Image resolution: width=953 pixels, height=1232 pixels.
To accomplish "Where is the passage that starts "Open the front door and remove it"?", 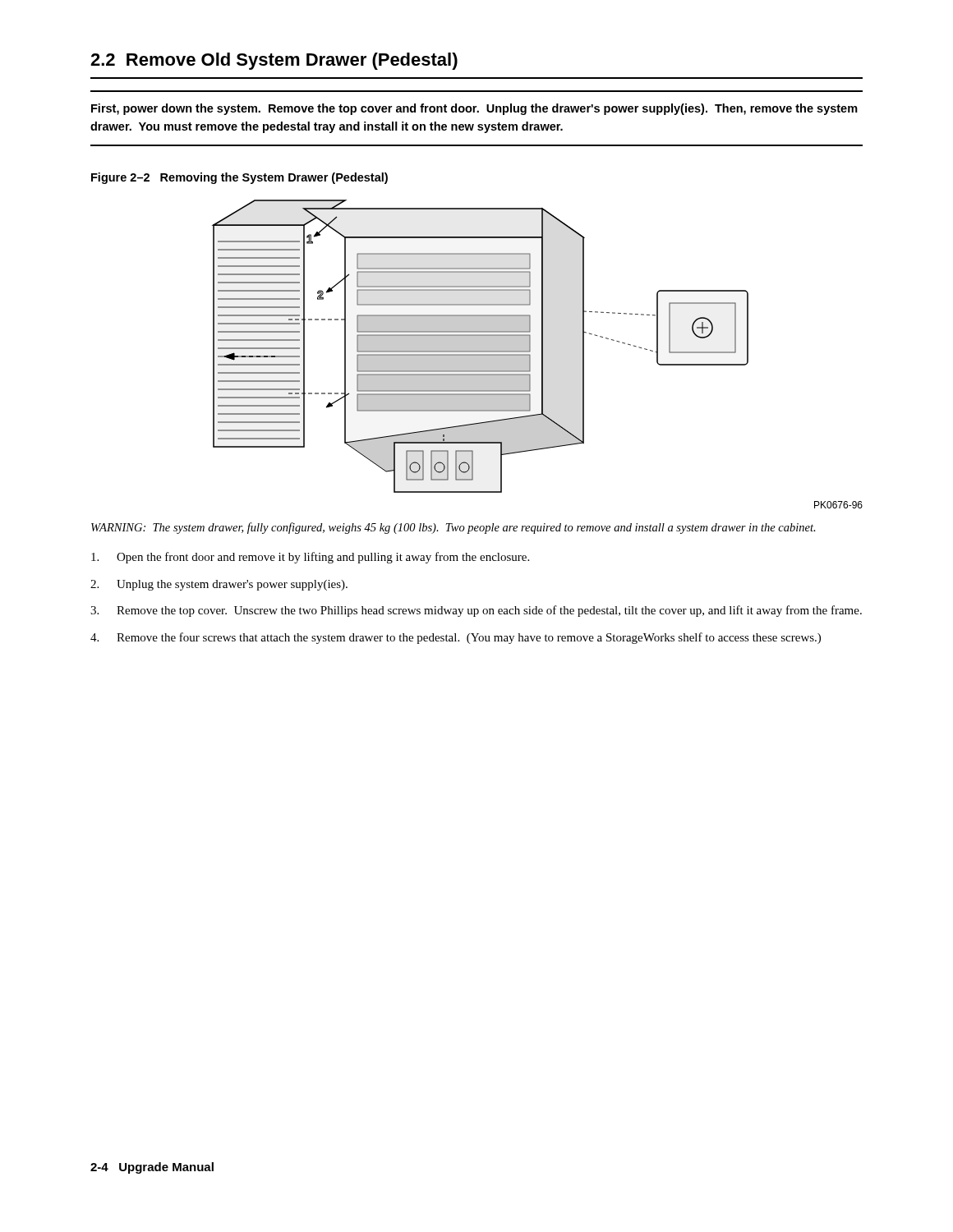I will (476, 557).
